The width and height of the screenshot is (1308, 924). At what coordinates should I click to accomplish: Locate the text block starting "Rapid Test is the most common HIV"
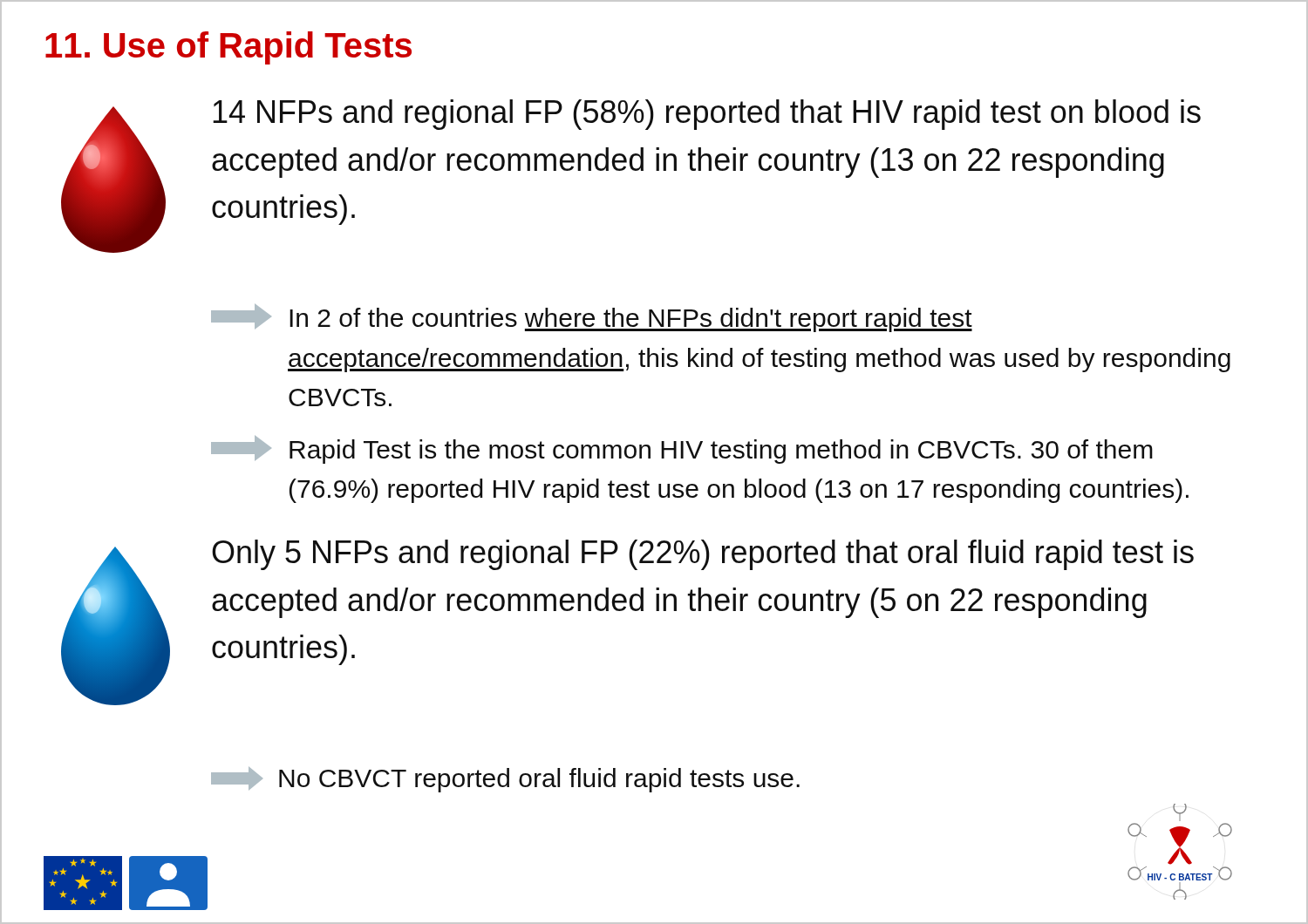point(725,469)
